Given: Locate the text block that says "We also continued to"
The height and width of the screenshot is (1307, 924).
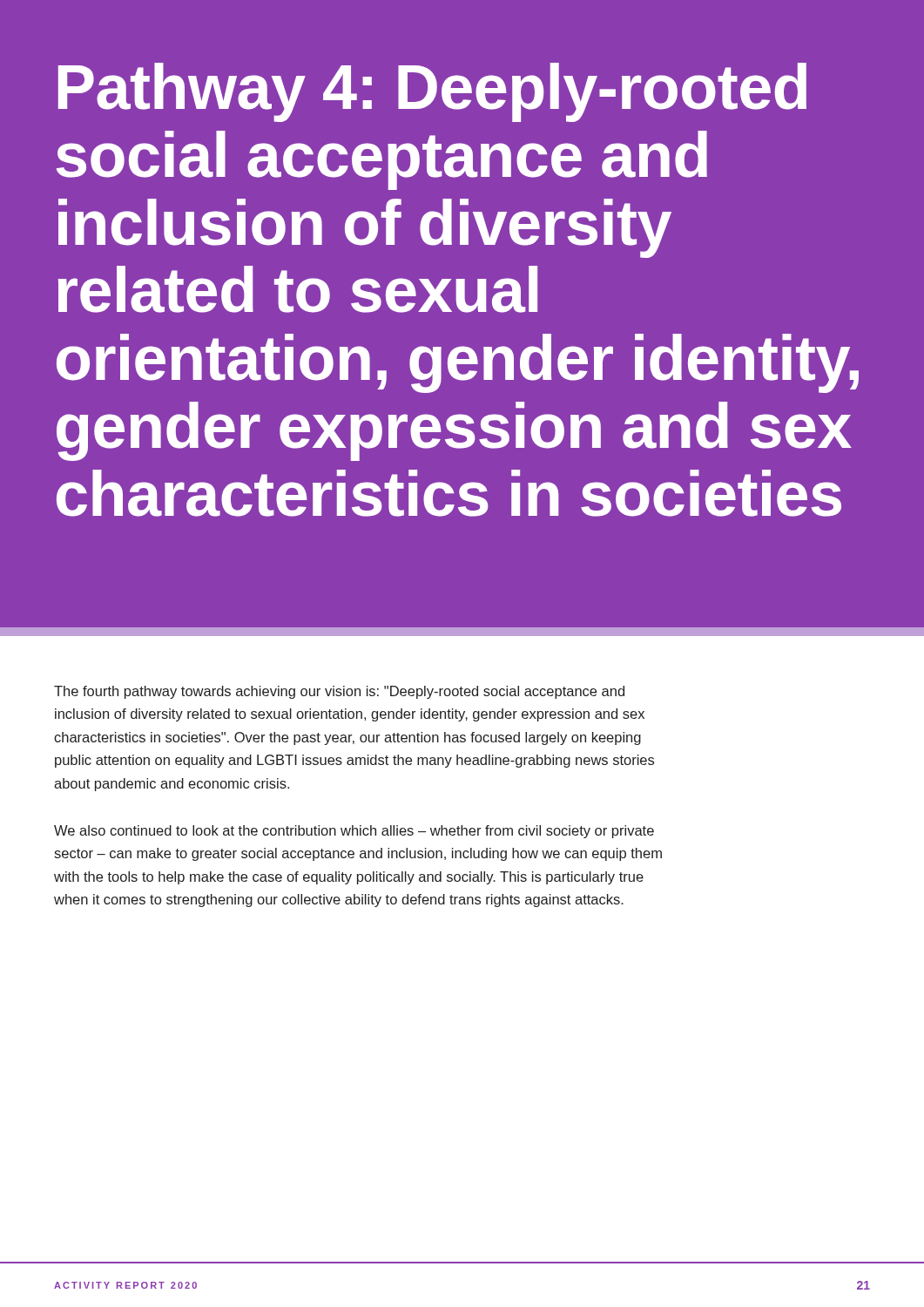Looking at the screenshot, I should [358, 865].
